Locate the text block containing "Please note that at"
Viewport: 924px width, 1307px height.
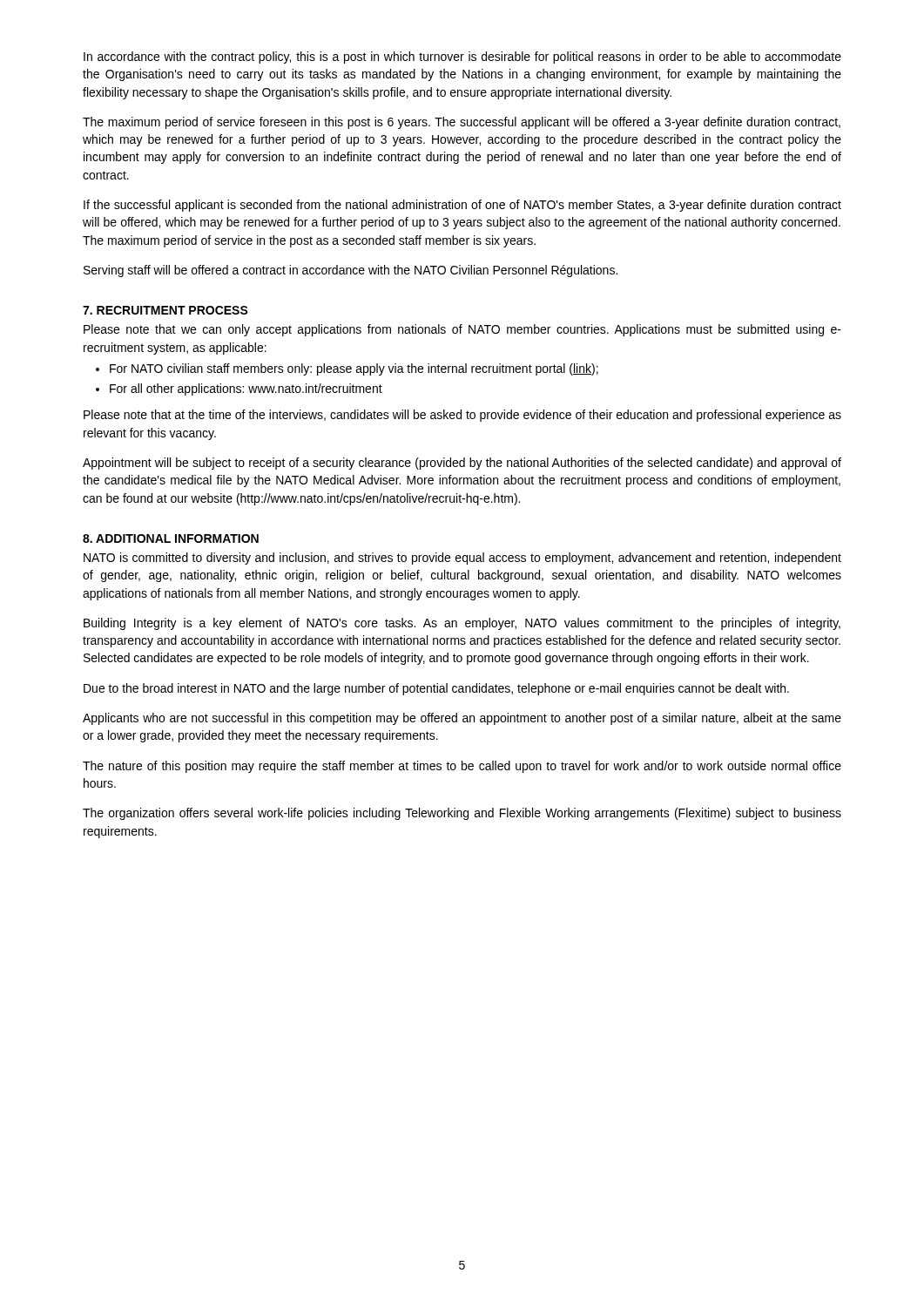click(x=462, y=424)
